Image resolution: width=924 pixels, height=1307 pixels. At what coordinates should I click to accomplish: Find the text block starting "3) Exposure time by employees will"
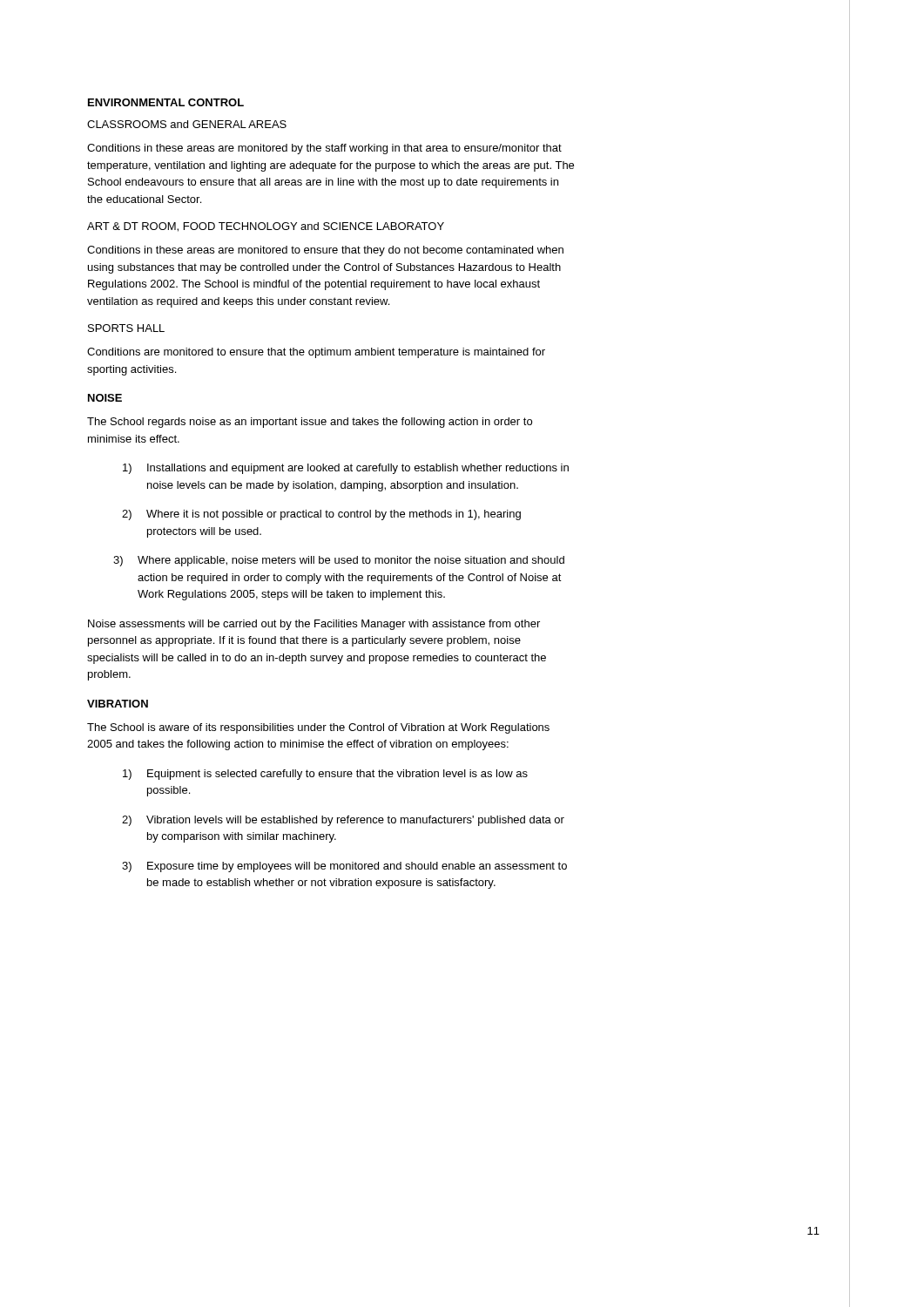coord(348,874)
